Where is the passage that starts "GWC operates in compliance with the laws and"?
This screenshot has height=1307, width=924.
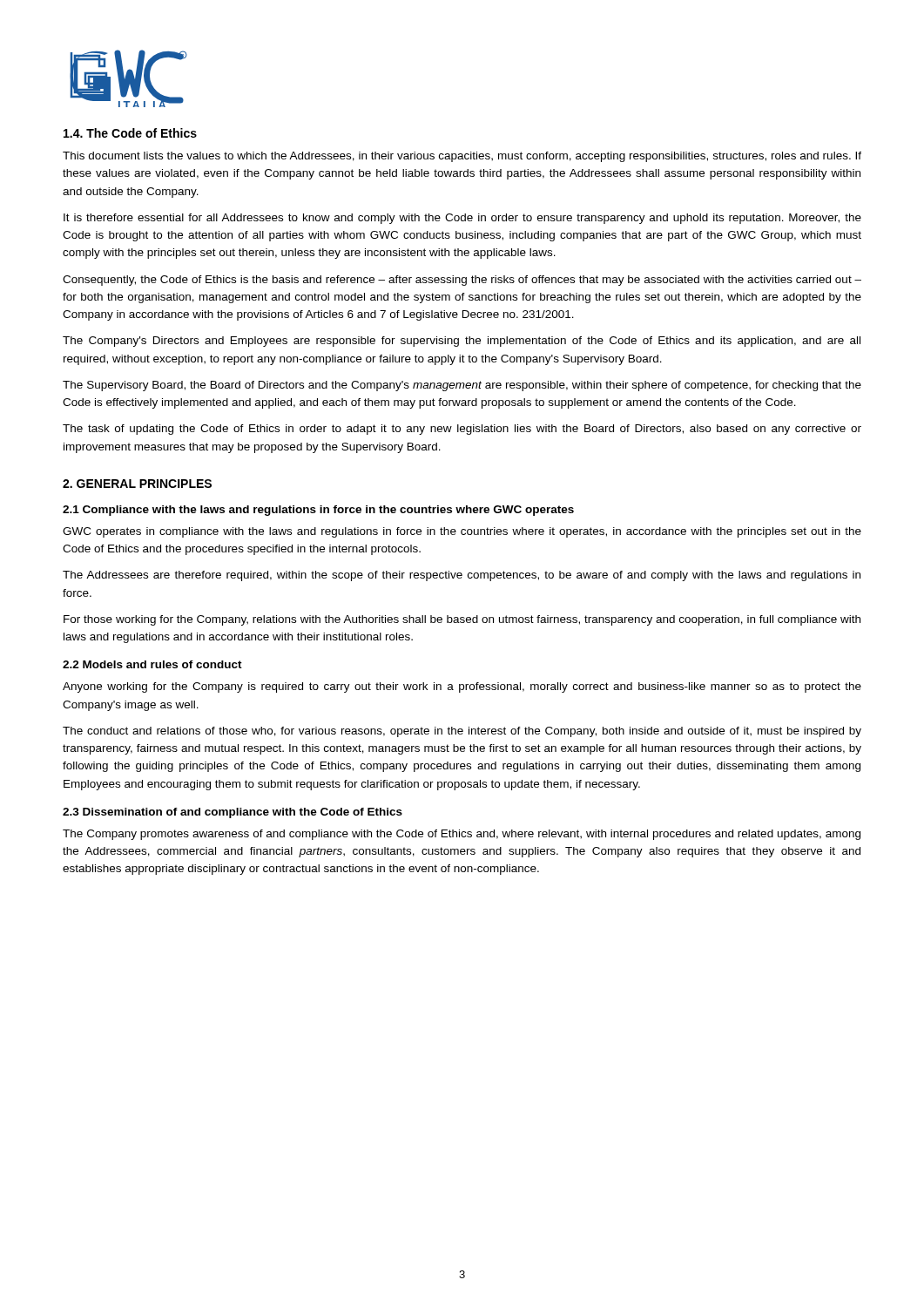462,540
